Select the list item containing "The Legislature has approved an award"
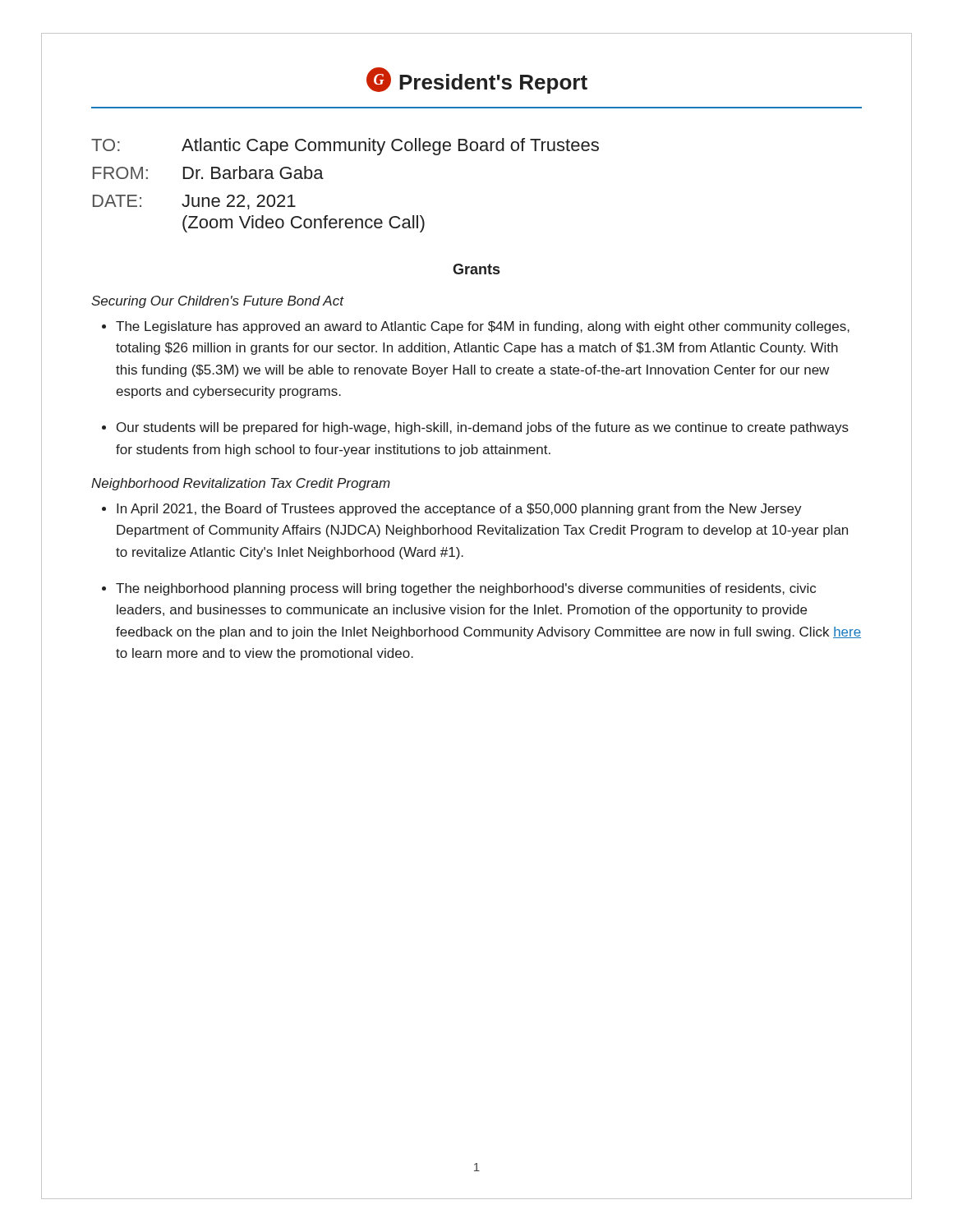Viewport: 953px width, 1232px height. (x=483, y=359)
